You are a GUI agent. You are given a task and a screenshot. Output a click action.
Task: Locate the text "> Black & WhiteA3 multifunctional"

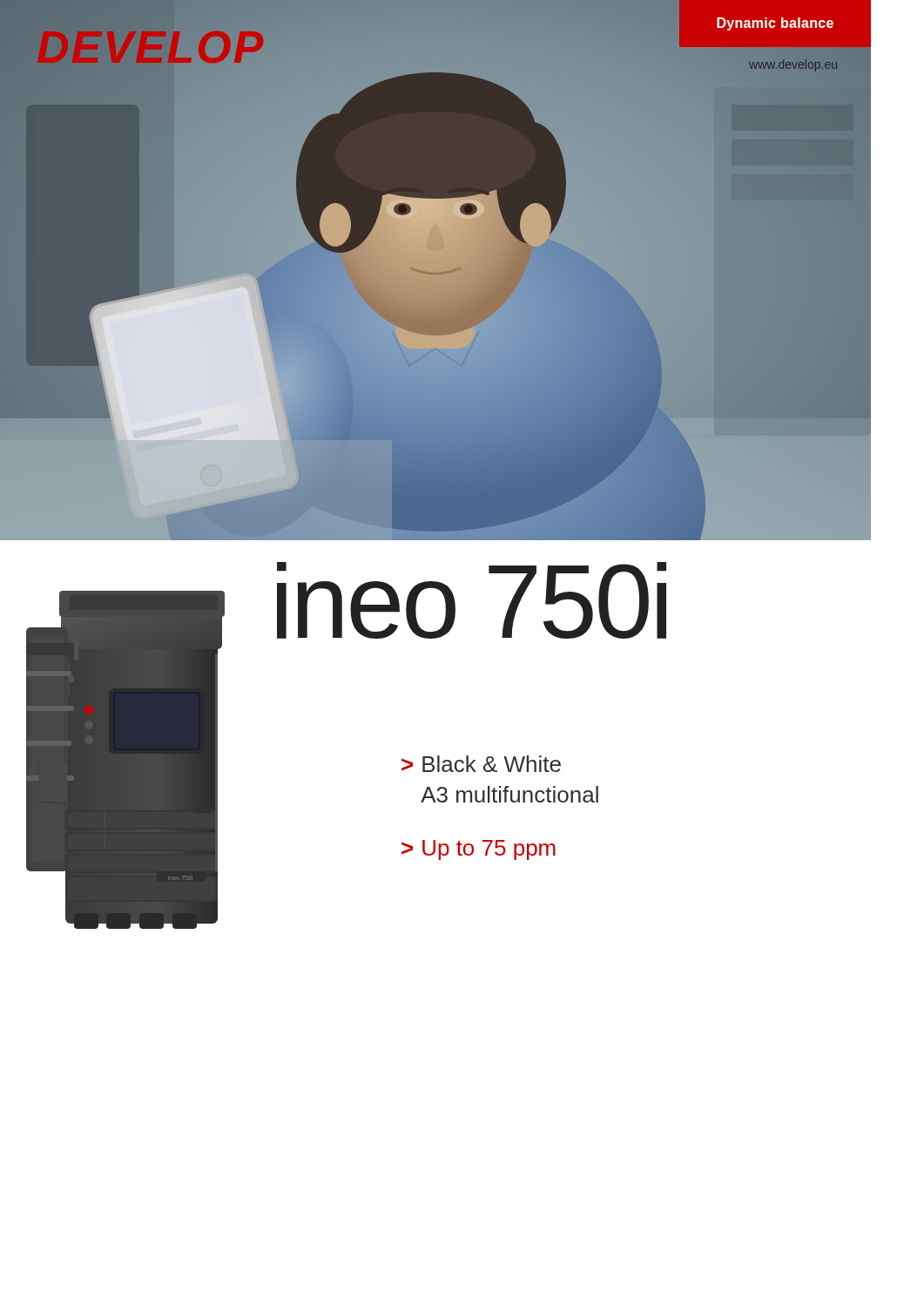(500, 780)
